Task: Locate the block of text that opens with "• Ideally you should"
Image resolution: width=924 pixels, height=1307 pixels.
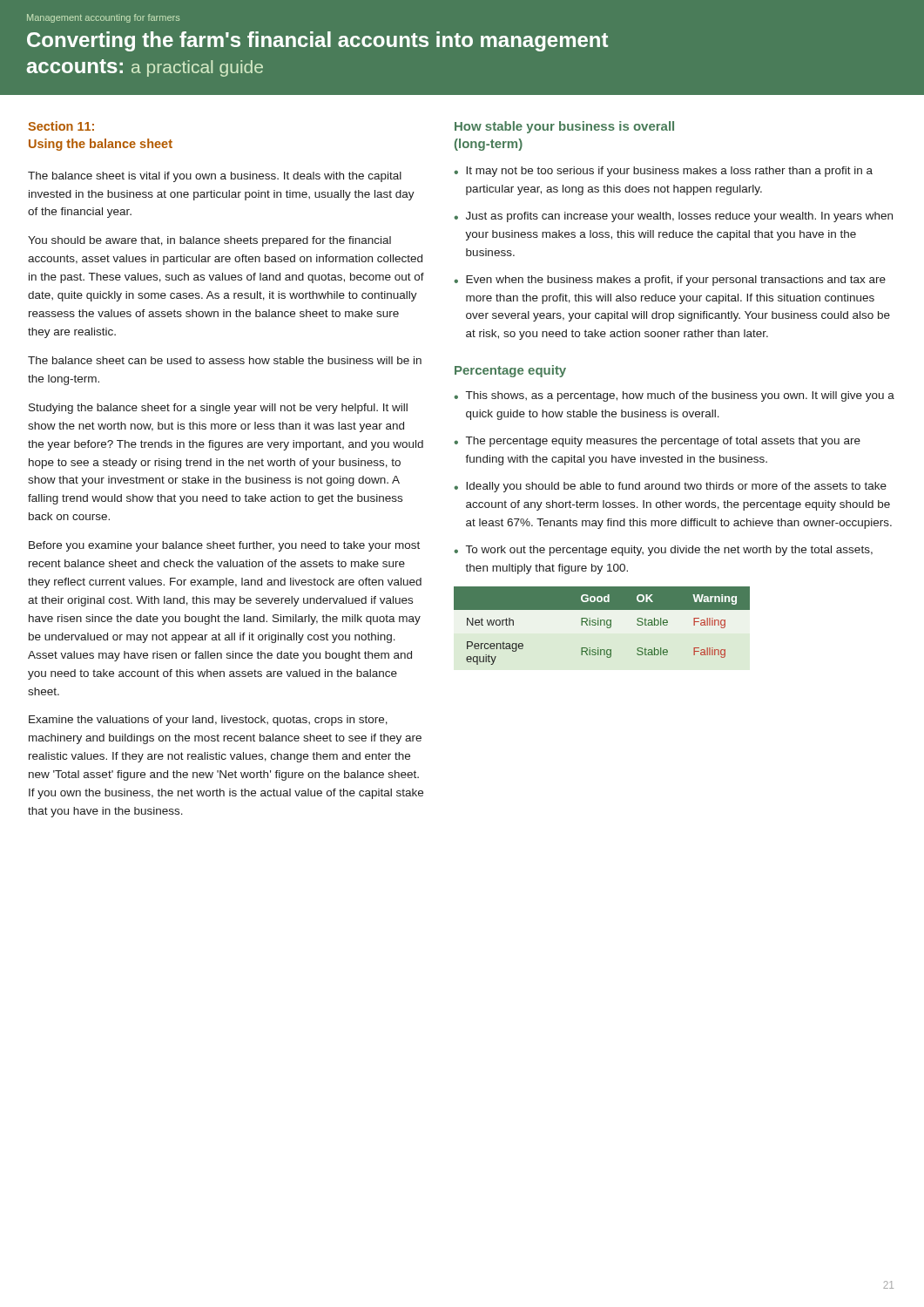Action: (675, 505)
